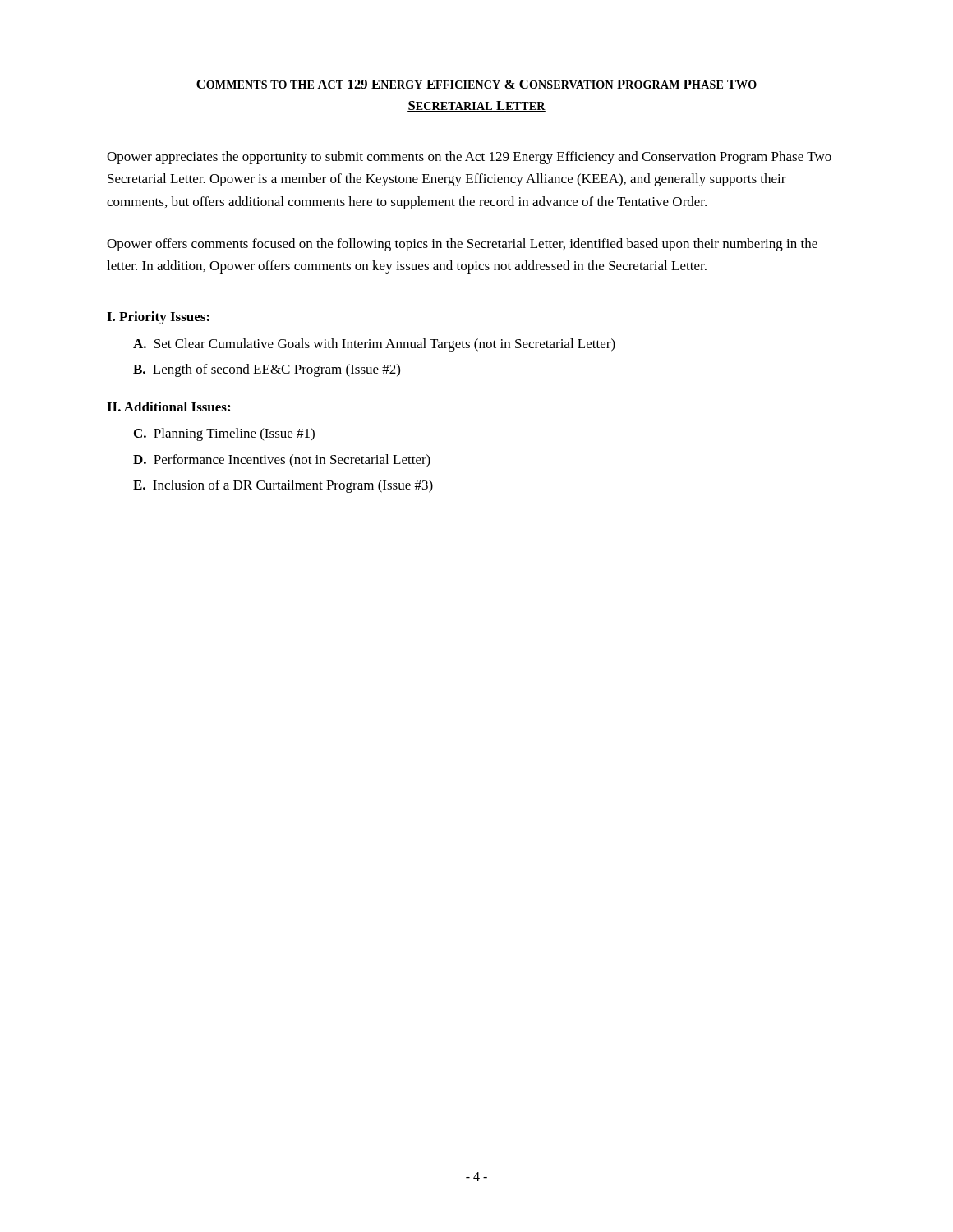Find the list item that reads "D. Performance Incentives (not in"

tap(282, 459)
